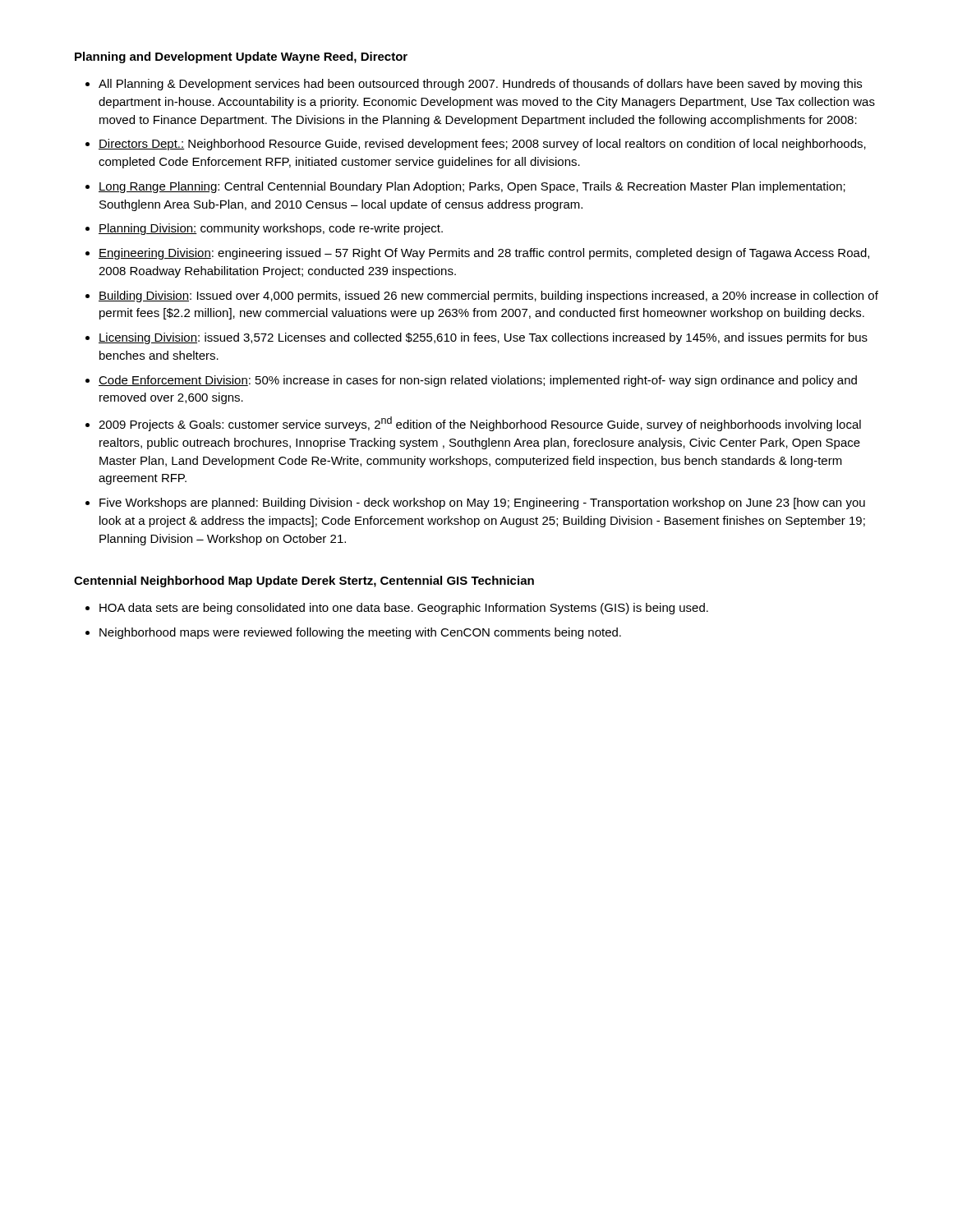Select the list item containing "Engineering Division: engineering issued –"

pyautogui.click(x=484, y=261)
